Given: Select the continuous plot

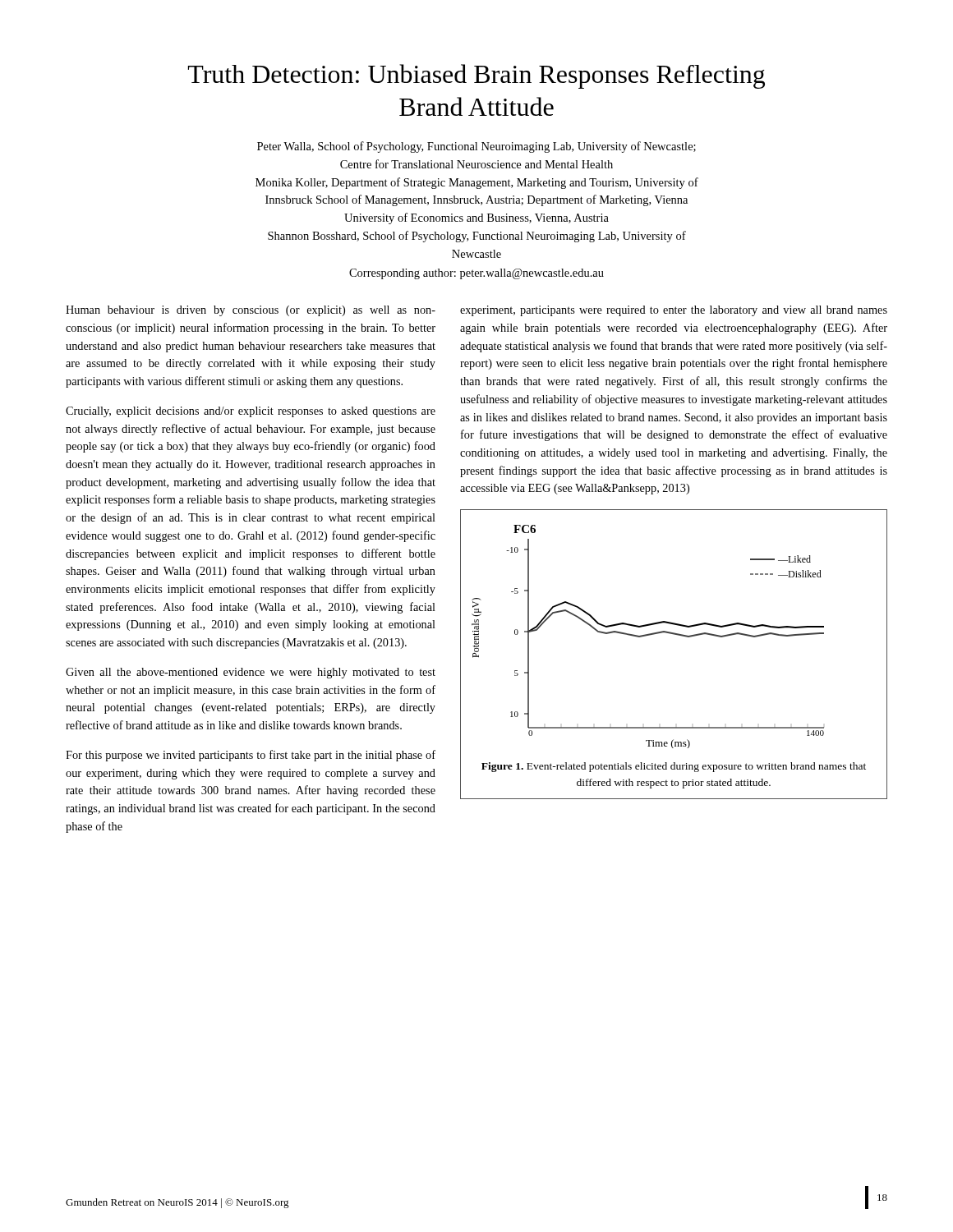Looking at the screenshot, I should point(674,654).
